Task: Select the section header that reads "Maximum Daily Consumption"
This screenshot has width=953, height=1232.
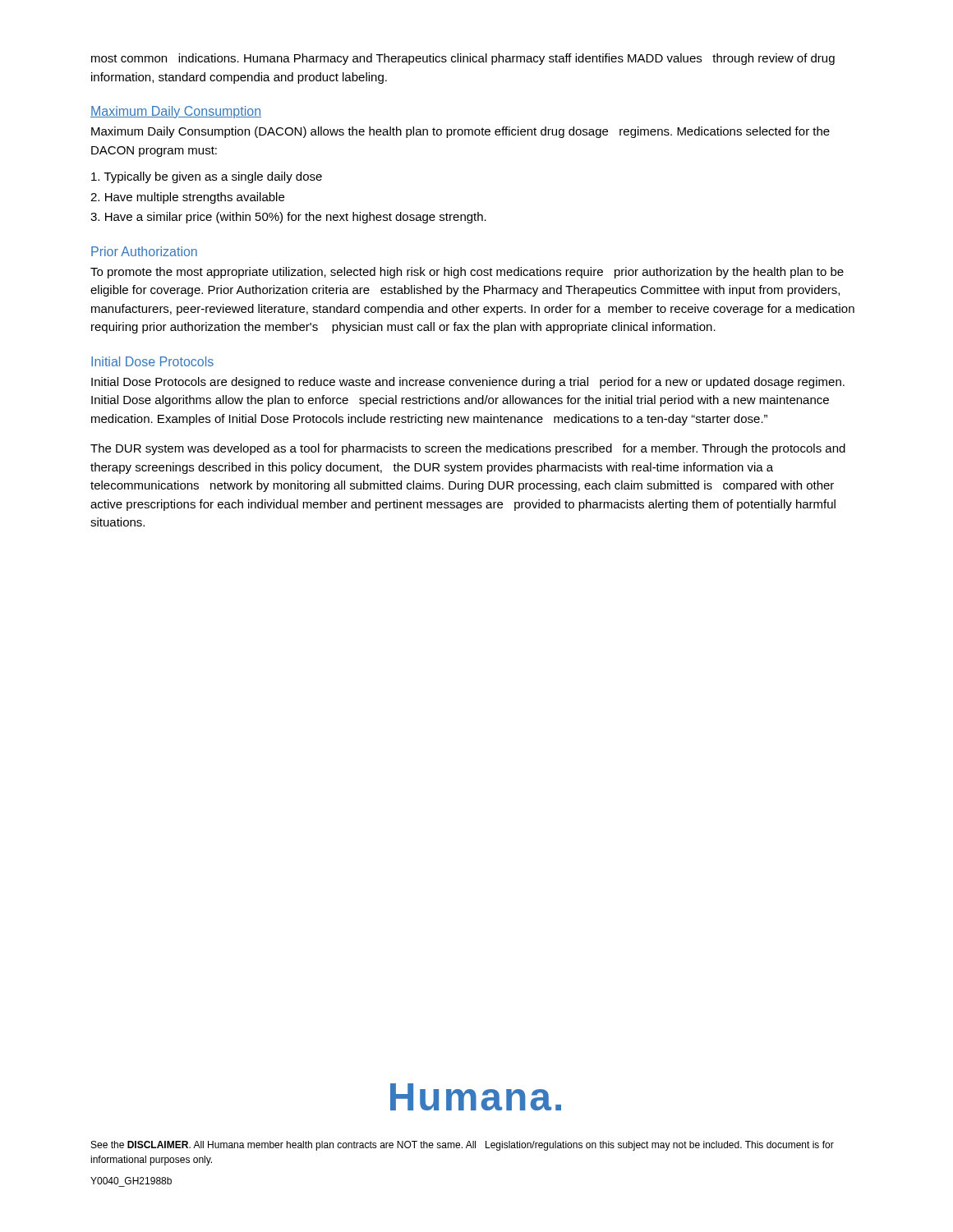Action: pos(176,111)
